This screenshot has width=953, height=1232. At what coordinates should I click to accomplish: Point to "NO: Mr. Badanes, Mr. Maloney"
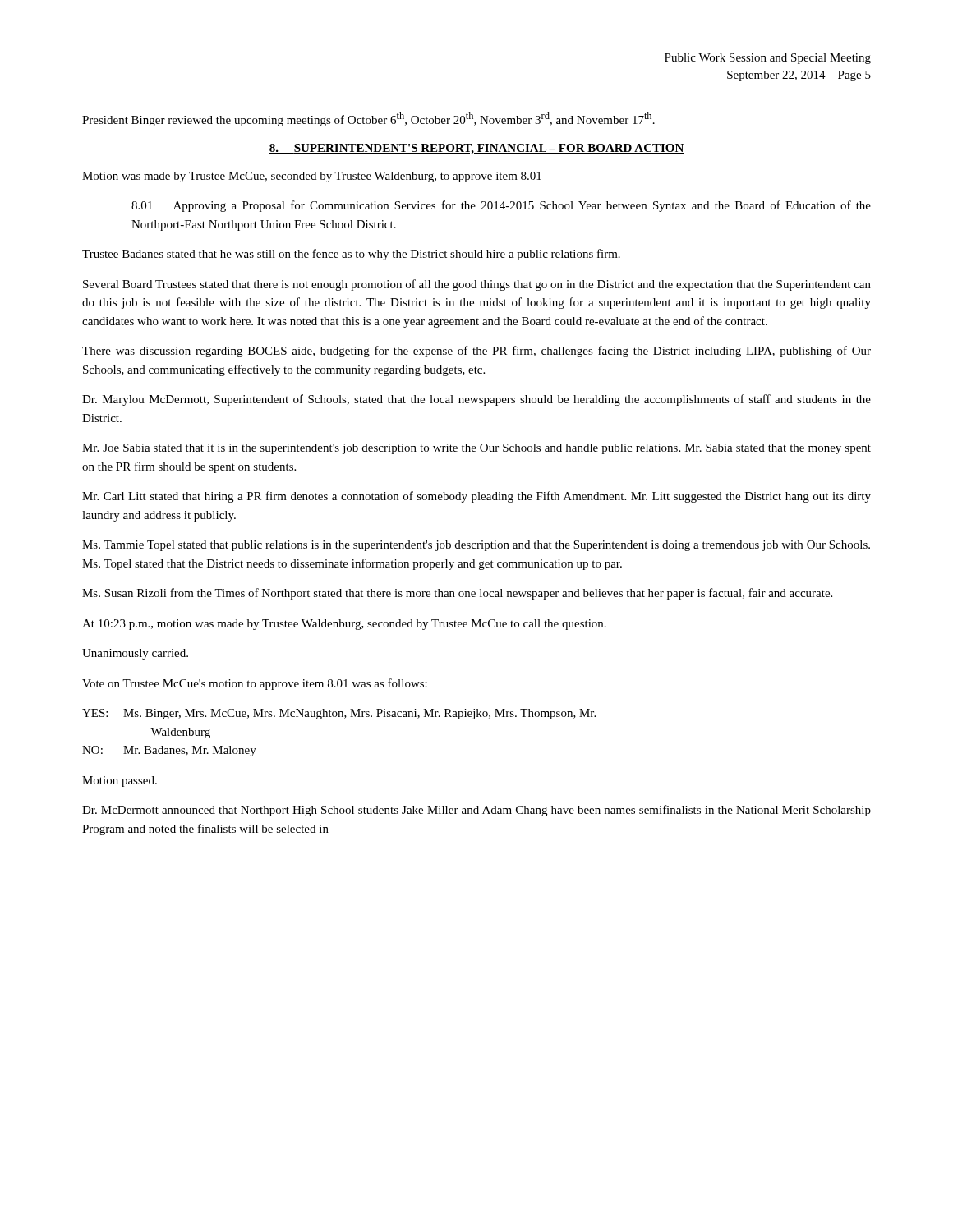point(169,751)
